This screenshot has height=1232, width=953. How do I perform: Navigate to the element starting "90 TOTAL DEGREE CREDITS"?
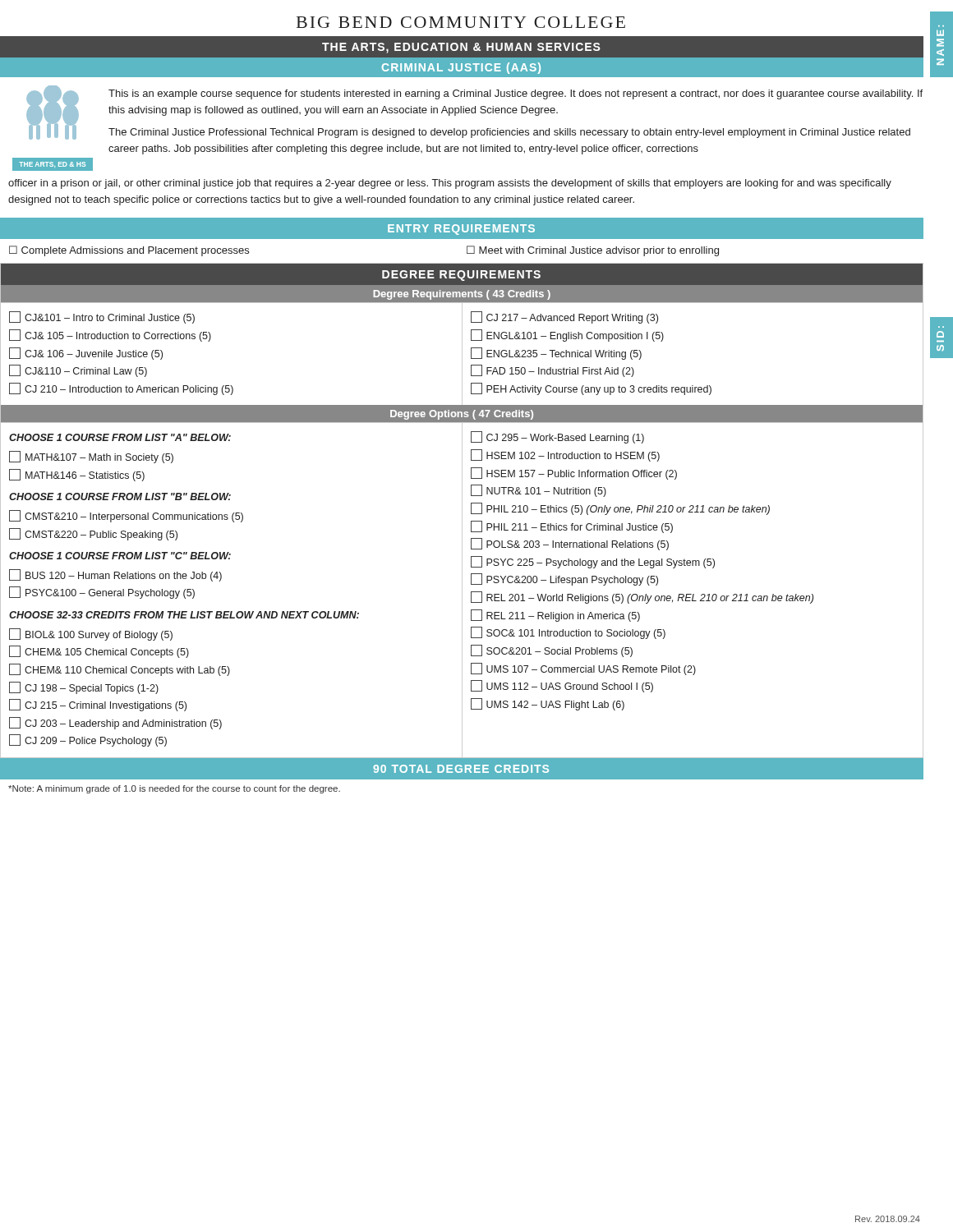click(x=462, y=769)
